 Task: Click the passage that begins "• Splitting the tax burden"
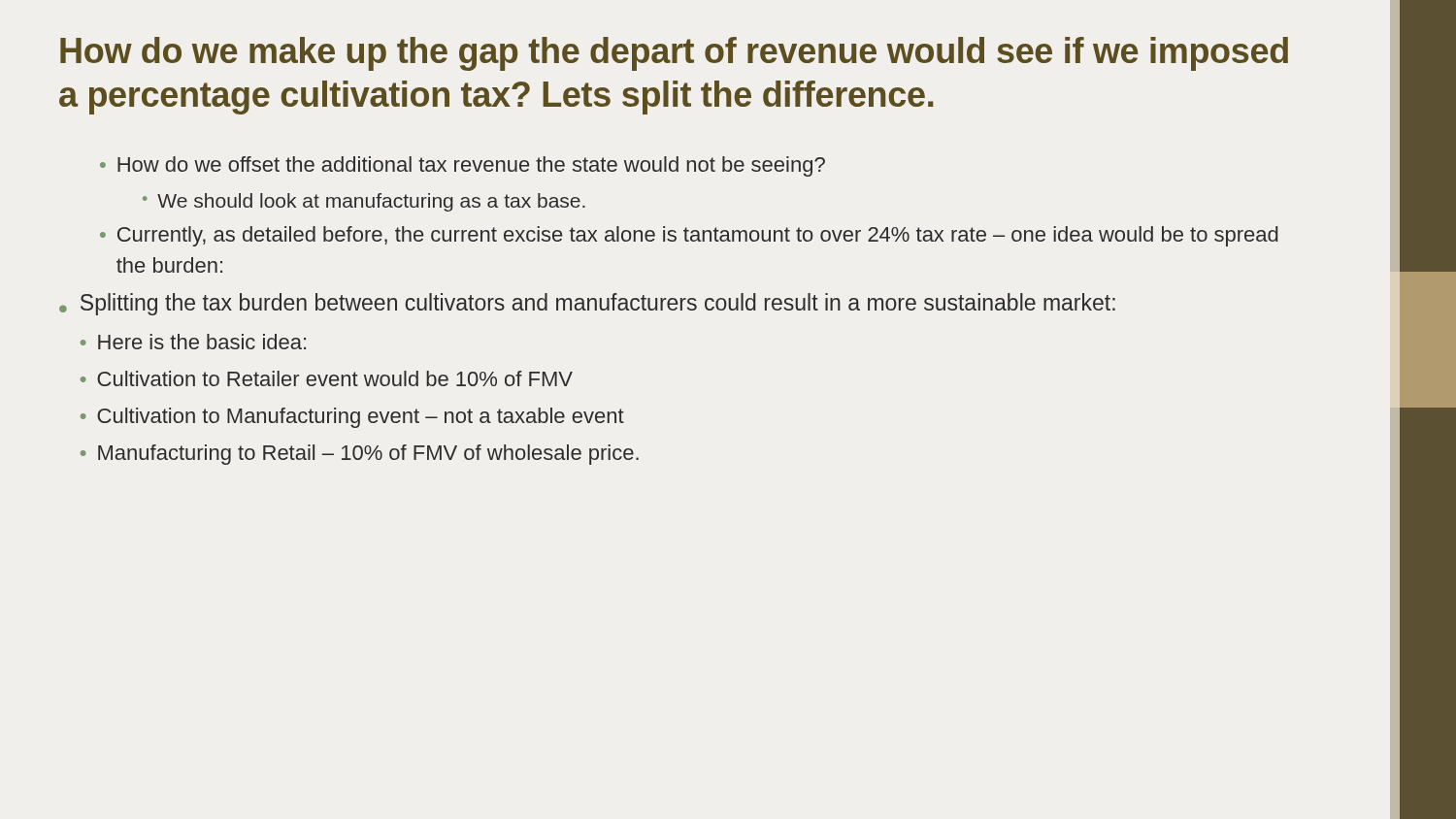(587, 304)
